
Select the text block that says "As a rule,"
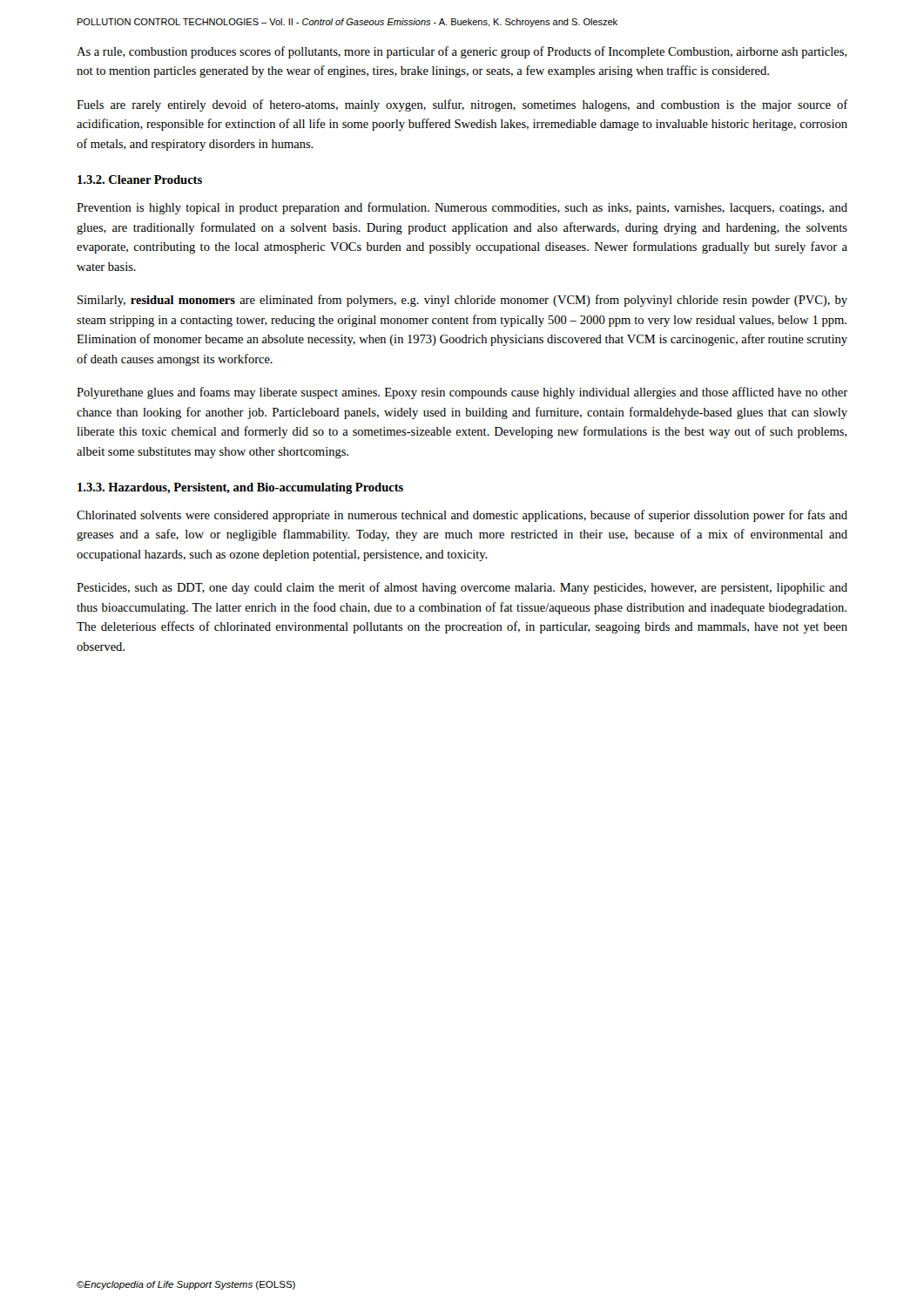[462, 61]
